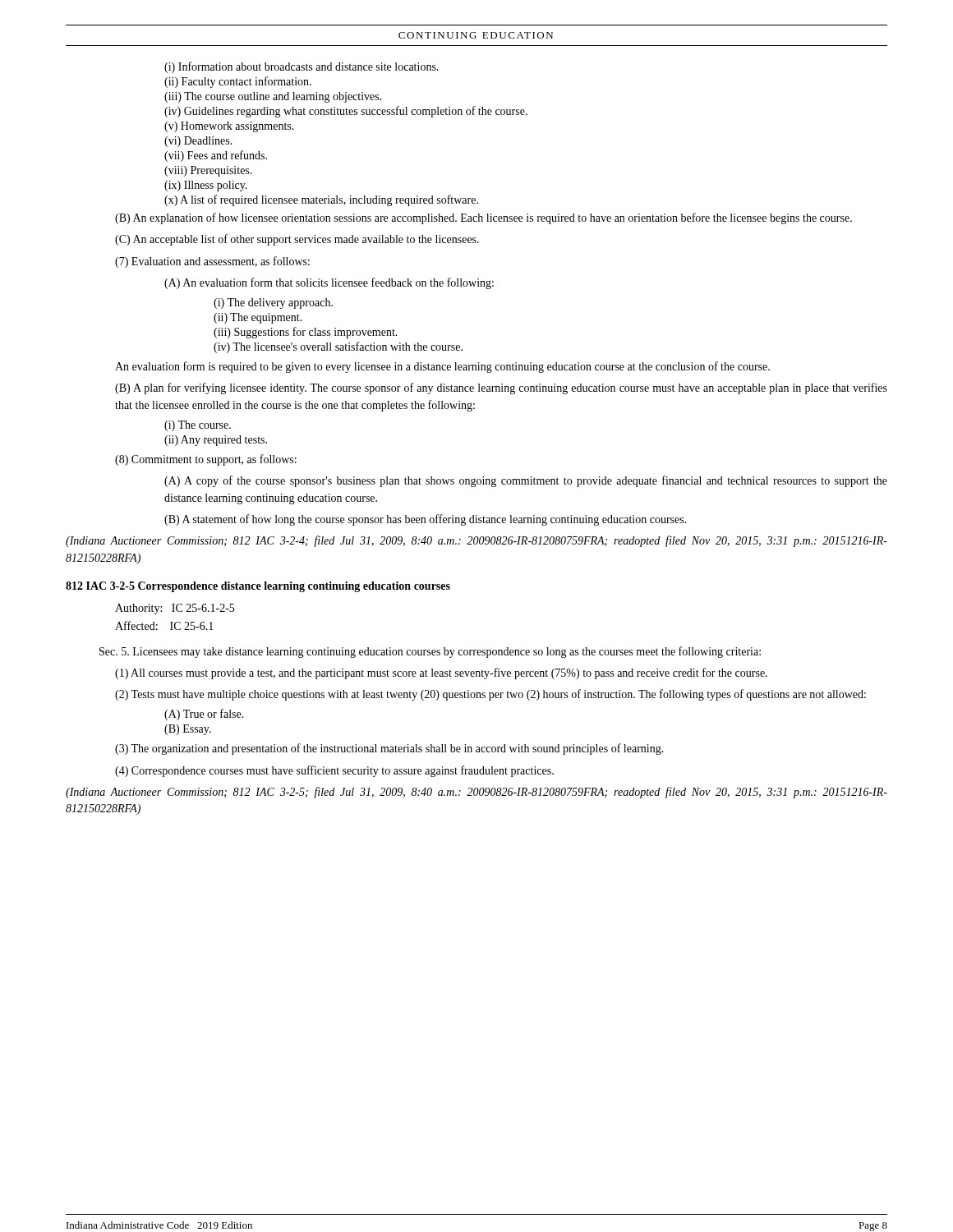Find the block on this page that starts "(4) Correspondence courses must have sufficient security to"
The width and height of the screenshot is (953, 1232).
[335, 771]
